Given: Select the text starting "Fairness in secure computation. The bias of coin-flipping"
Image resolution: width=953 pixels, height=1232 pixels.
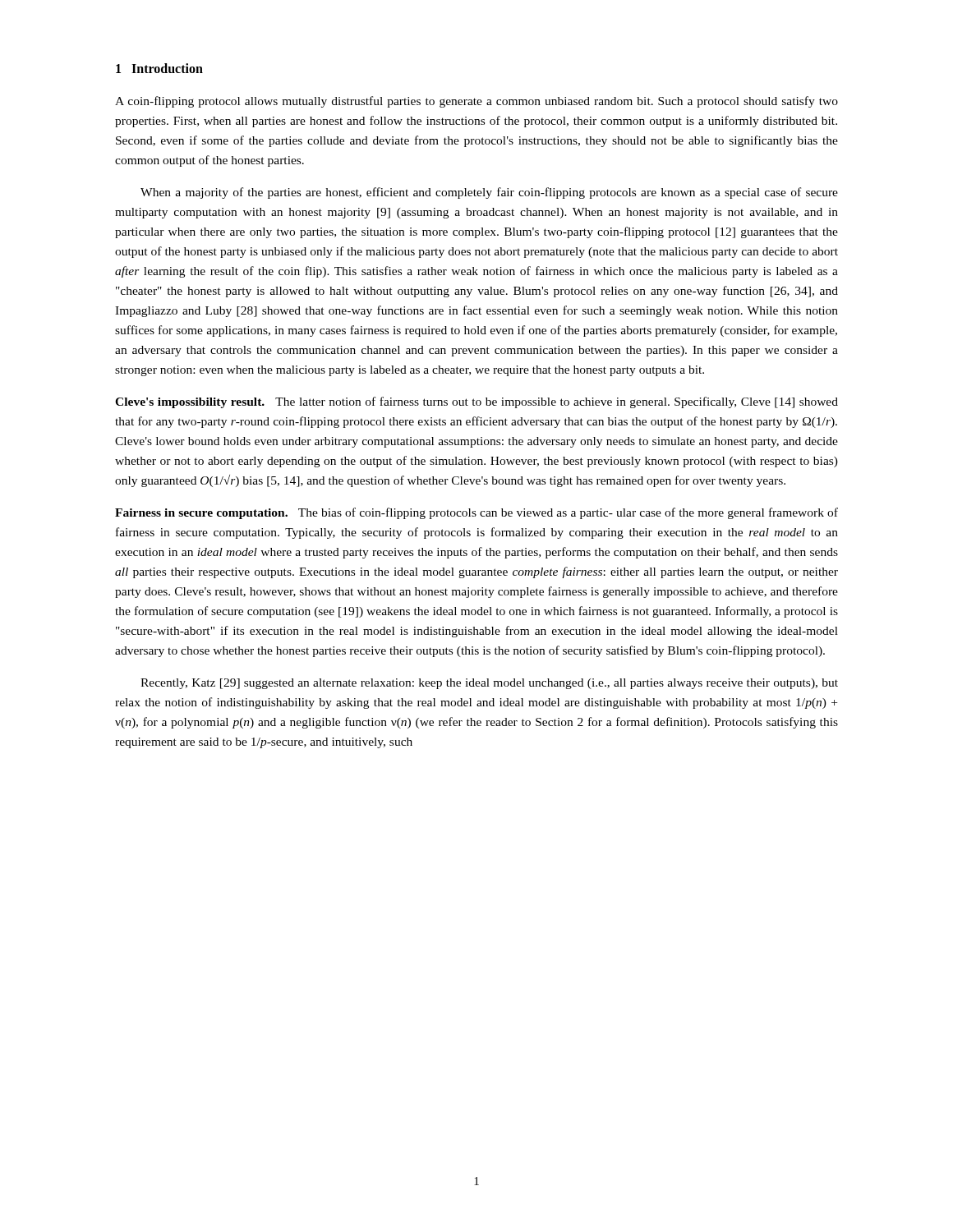Looking at the screenshot, I should pos(476,581).
